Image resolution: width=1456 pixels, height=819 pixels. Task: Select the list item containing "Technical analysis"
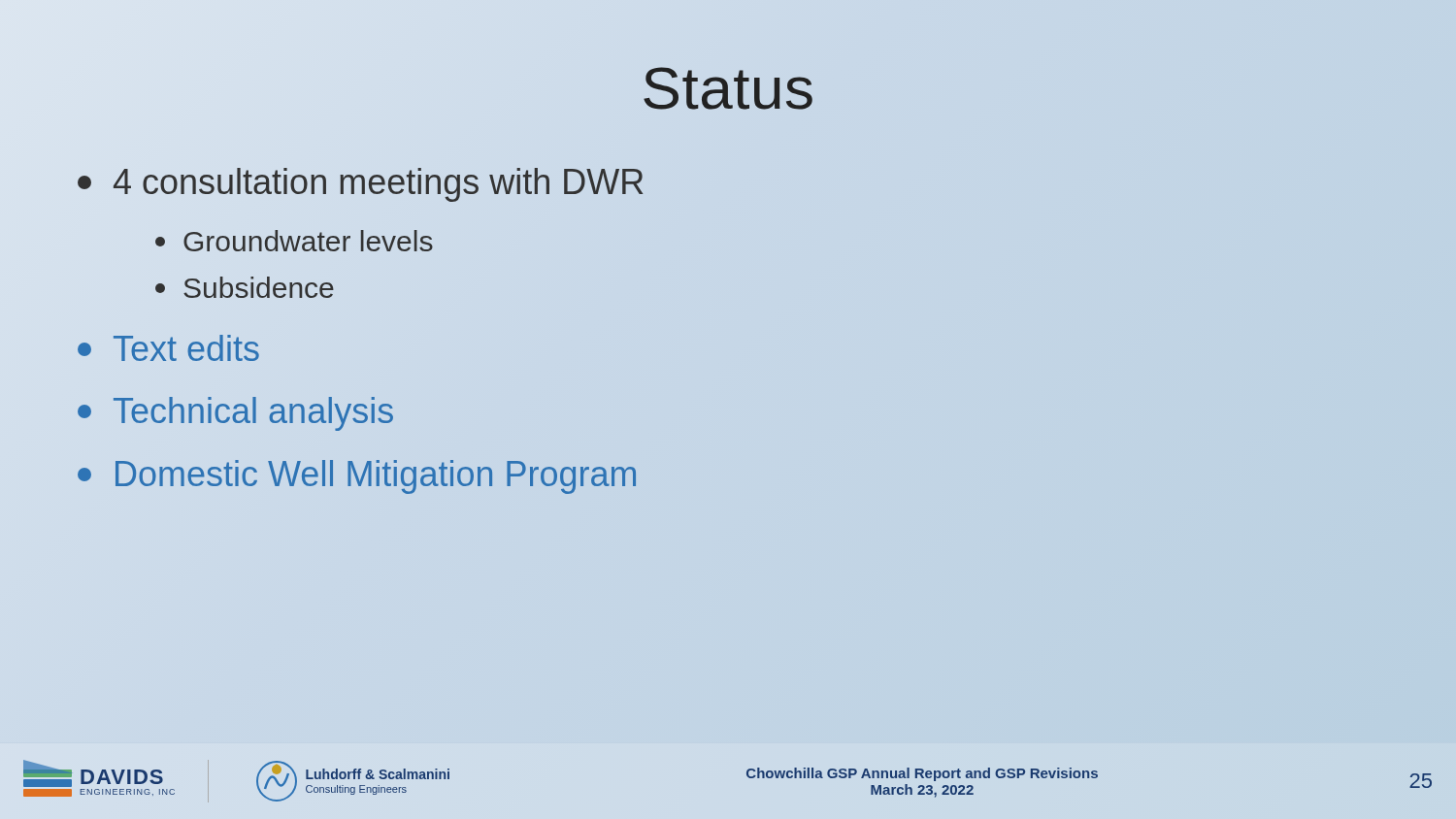tap(236, 412)
